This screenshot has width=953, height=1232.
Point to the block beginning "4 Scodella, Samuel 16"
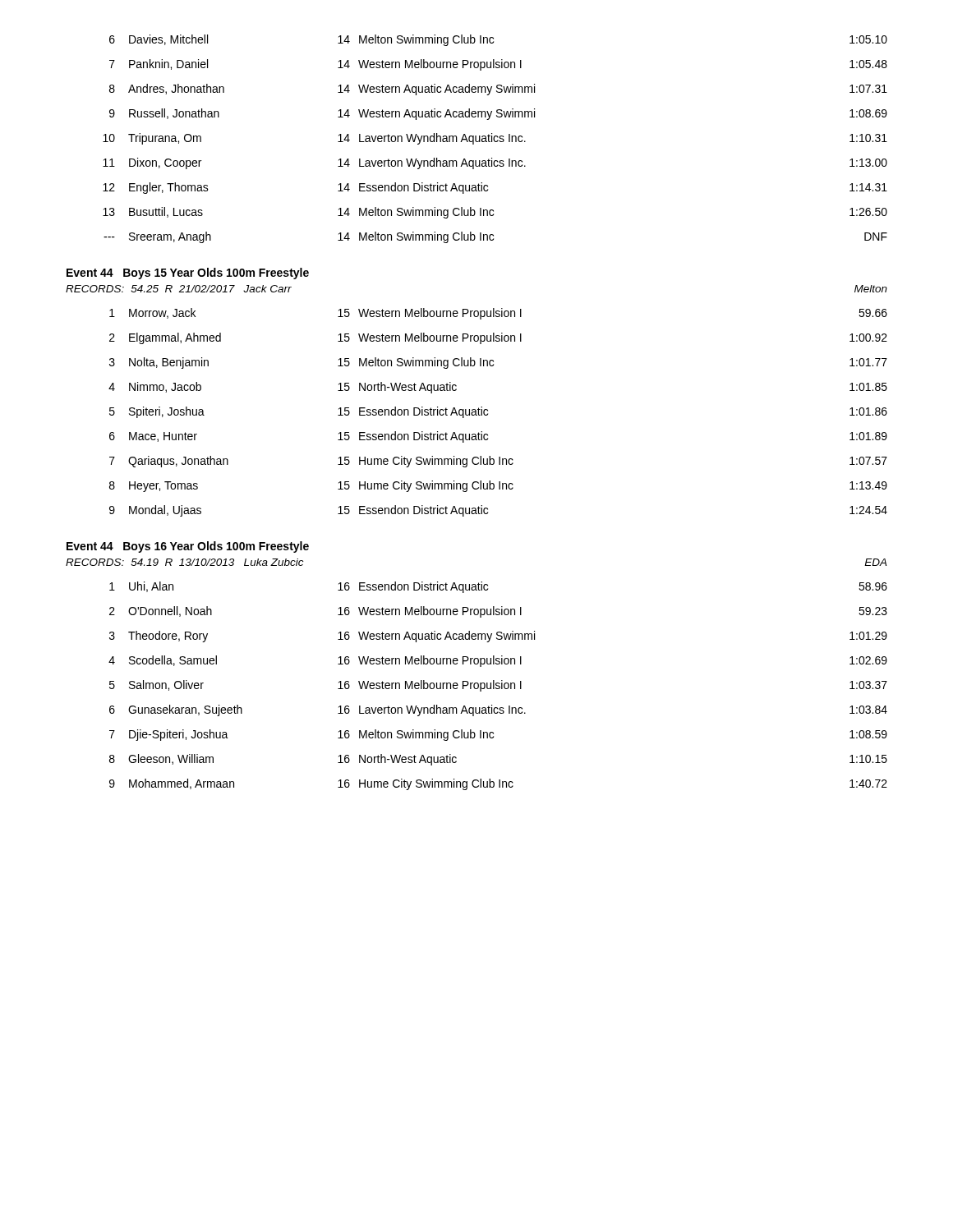click(476, 660)
